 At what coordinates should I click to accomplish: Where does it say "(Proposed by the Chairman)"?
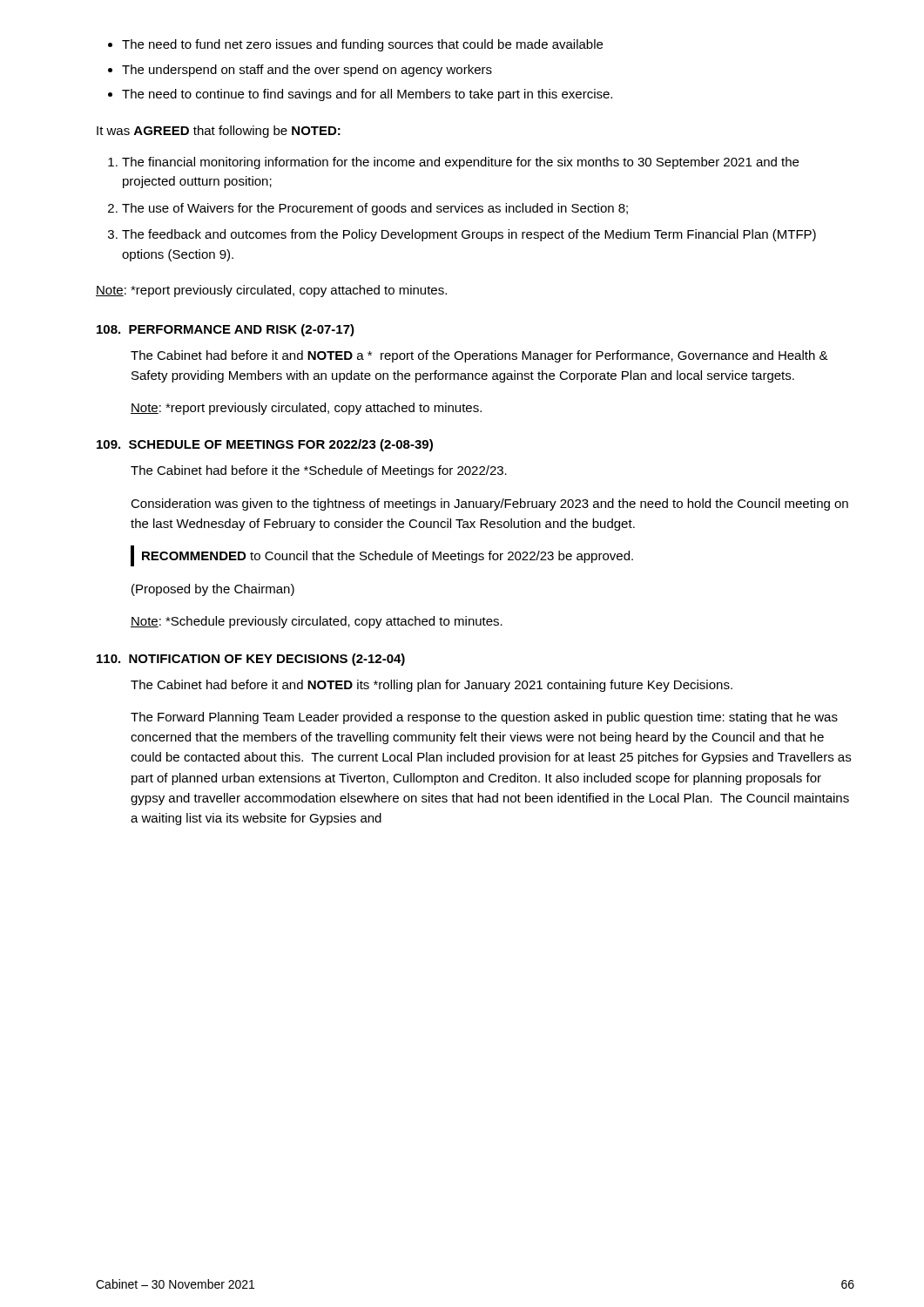tap(213, 589)
